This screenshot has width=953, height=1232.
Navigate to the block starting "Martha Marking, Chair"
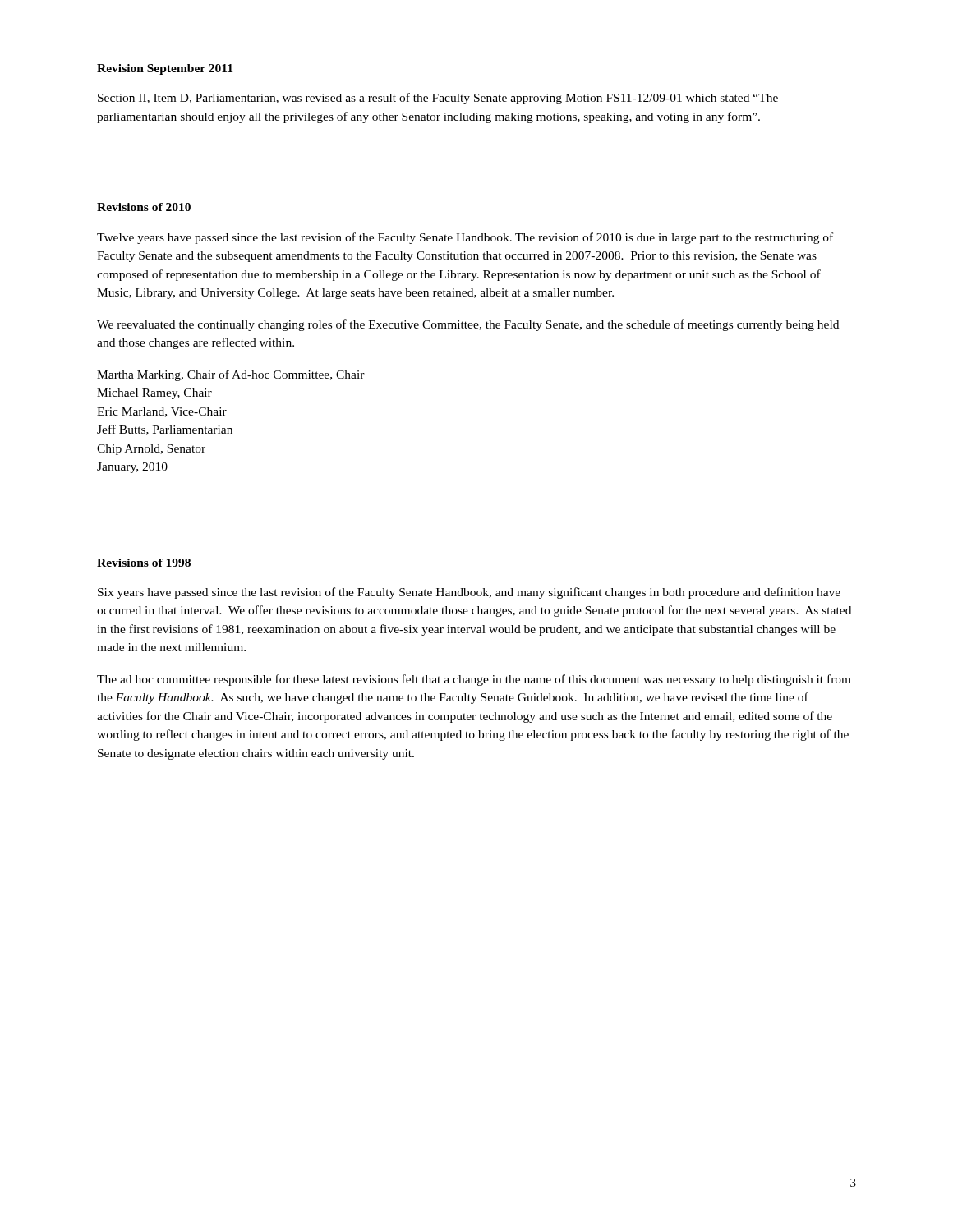(x=231, y=420)
